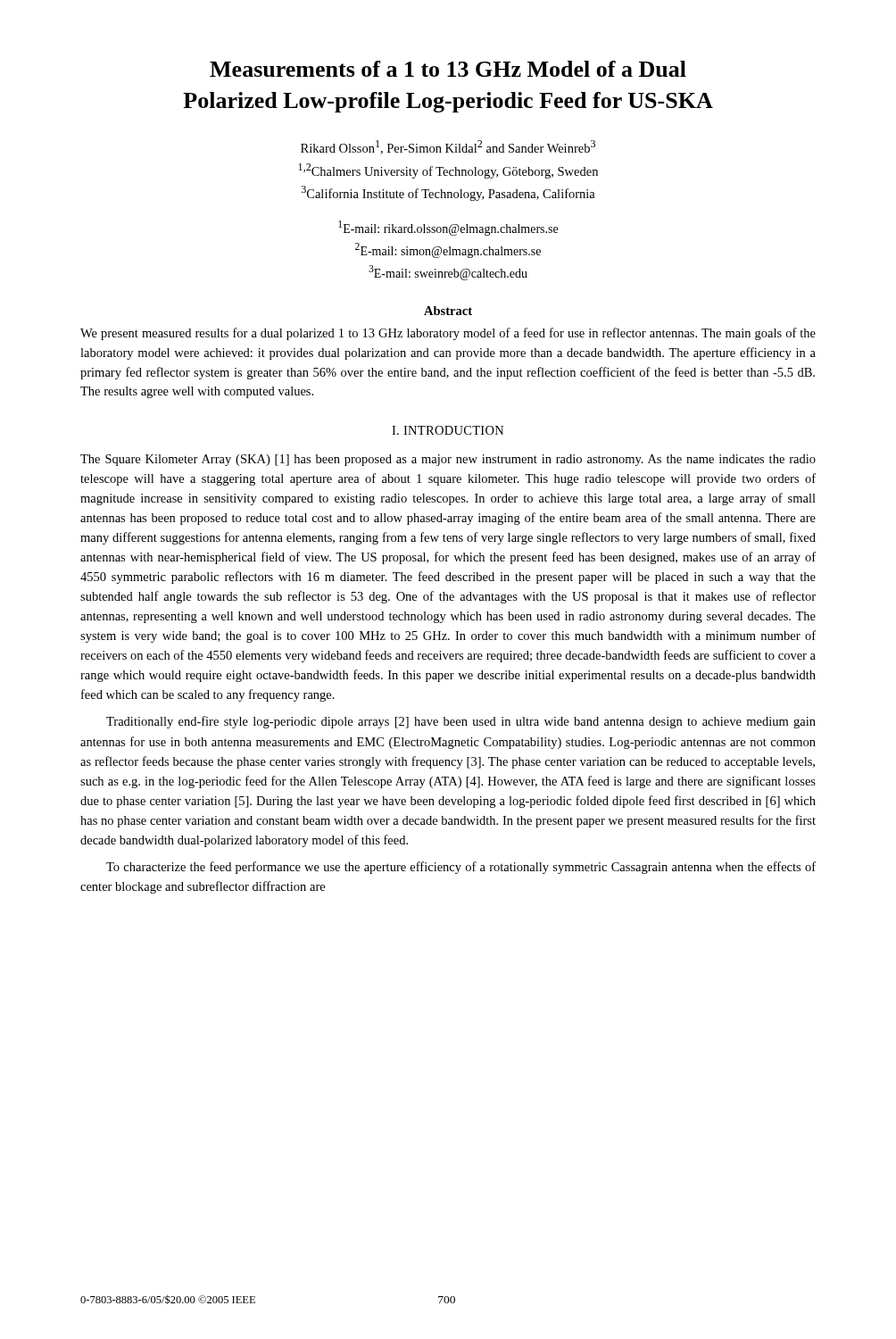Point to the block beginning "1E-mail: rikard.olsson@elmagn.chalmers.se 2E-mail:"

point(448,249)
